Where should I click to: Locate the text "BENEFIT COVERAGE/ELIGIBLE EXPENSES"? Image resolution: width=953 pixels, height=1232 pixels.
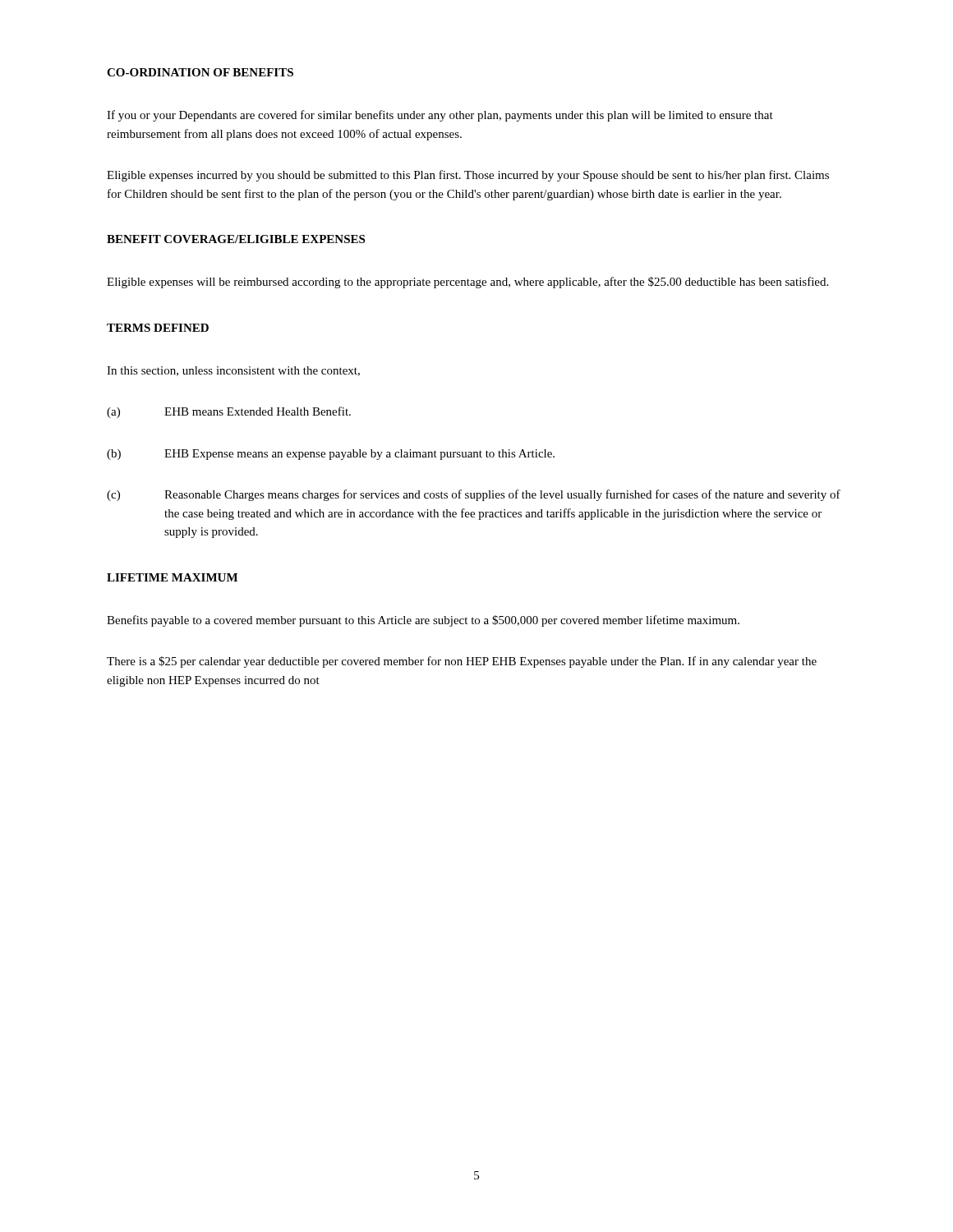coord(236,239)
